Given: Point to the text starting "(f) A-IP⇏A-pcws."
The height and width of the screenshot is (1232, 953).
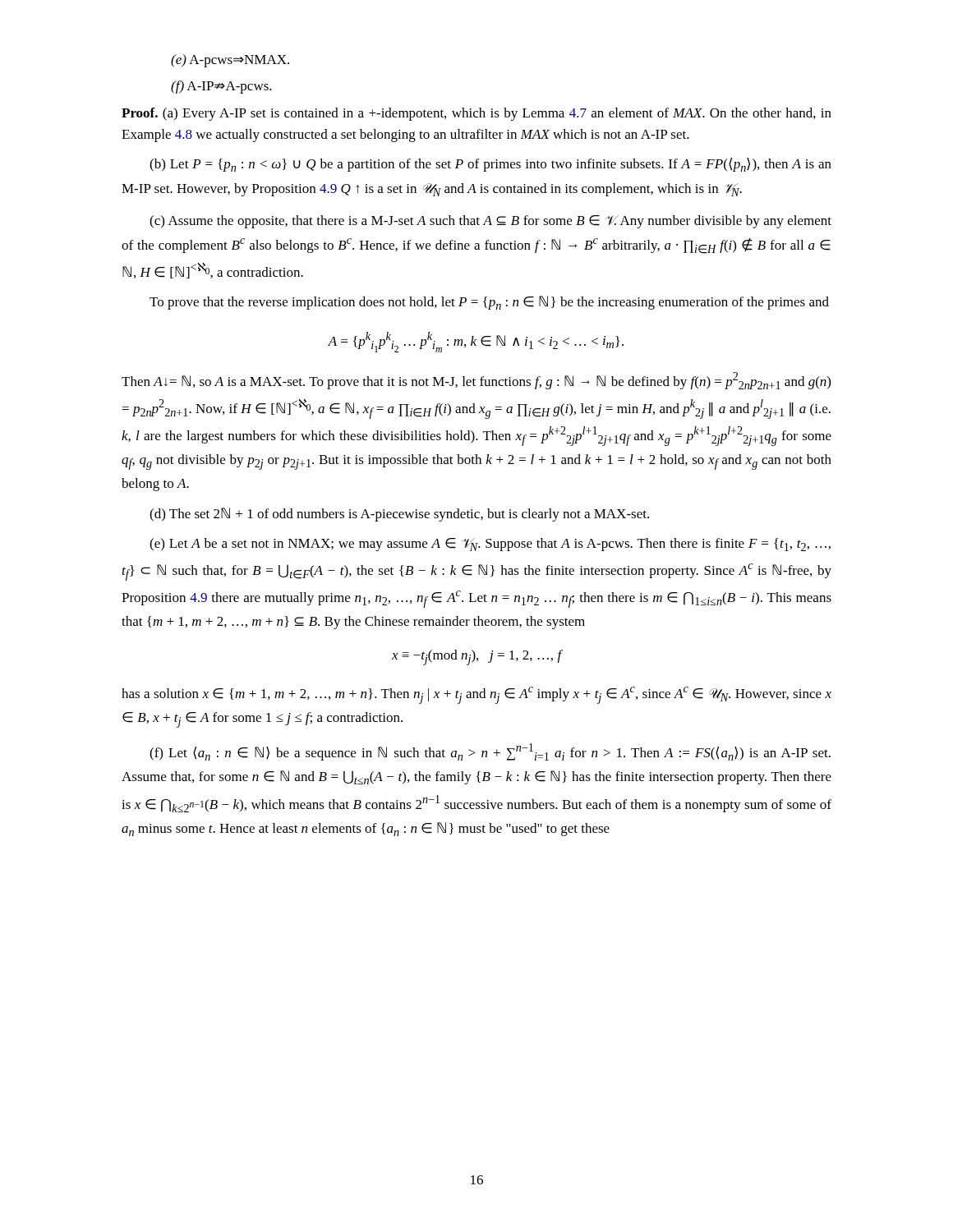Looking at the screenshot, I should (222, 86).
